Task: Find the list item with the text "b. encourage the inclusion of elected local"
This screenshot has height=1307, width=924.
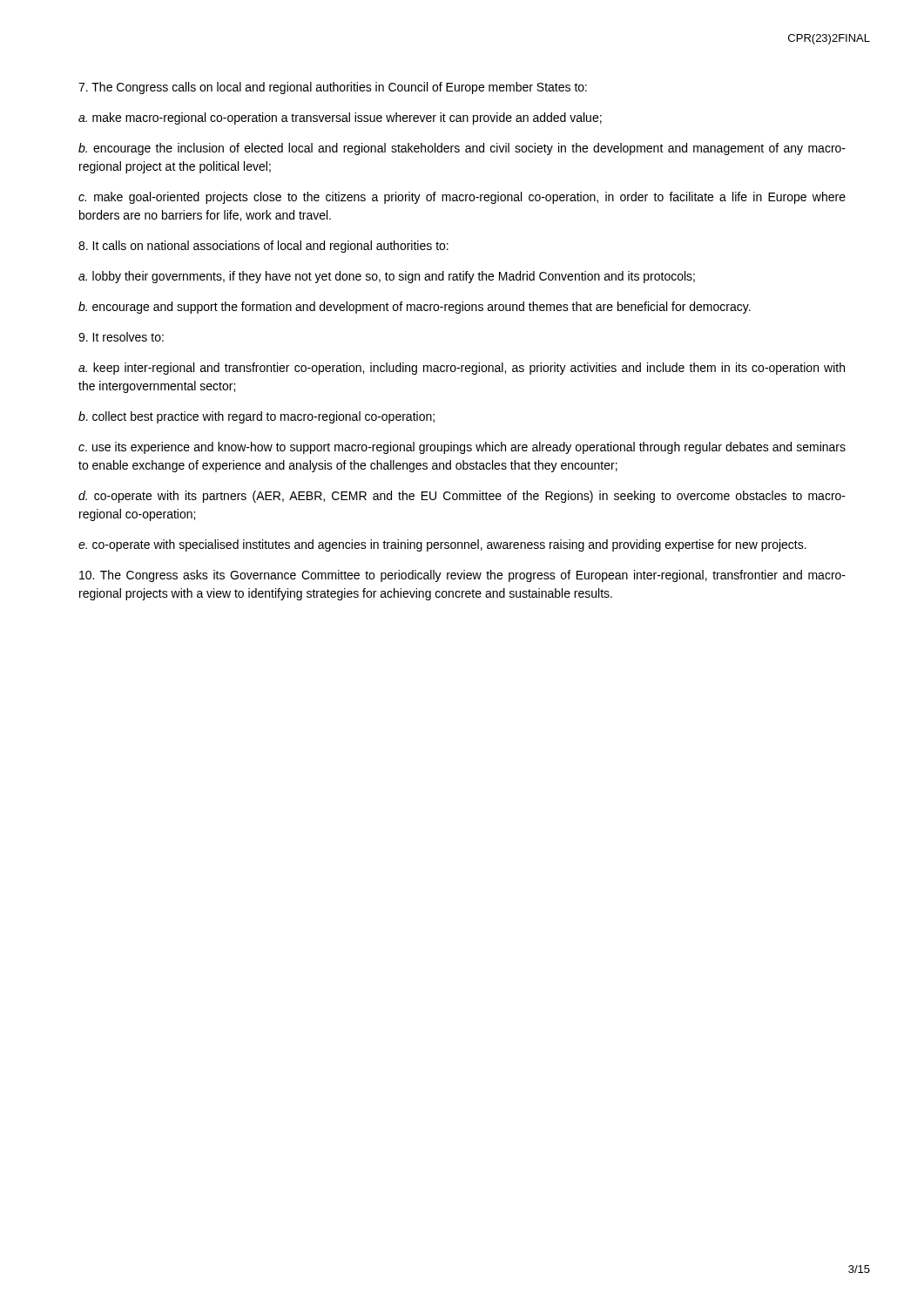Action: (462, 157)
